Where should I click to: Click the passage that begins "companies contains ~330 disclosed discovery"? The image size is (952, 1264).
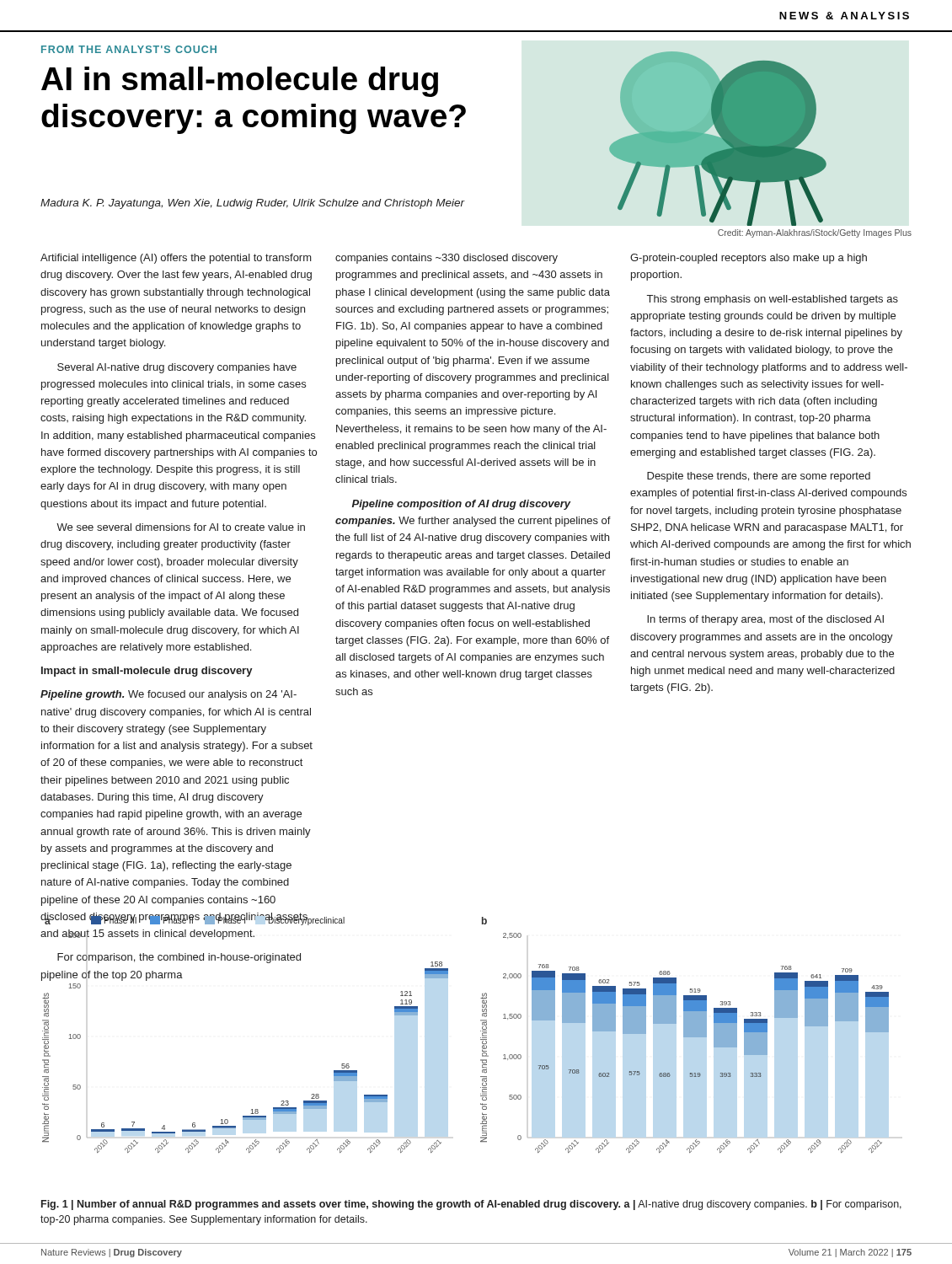[x=474, y=475]
